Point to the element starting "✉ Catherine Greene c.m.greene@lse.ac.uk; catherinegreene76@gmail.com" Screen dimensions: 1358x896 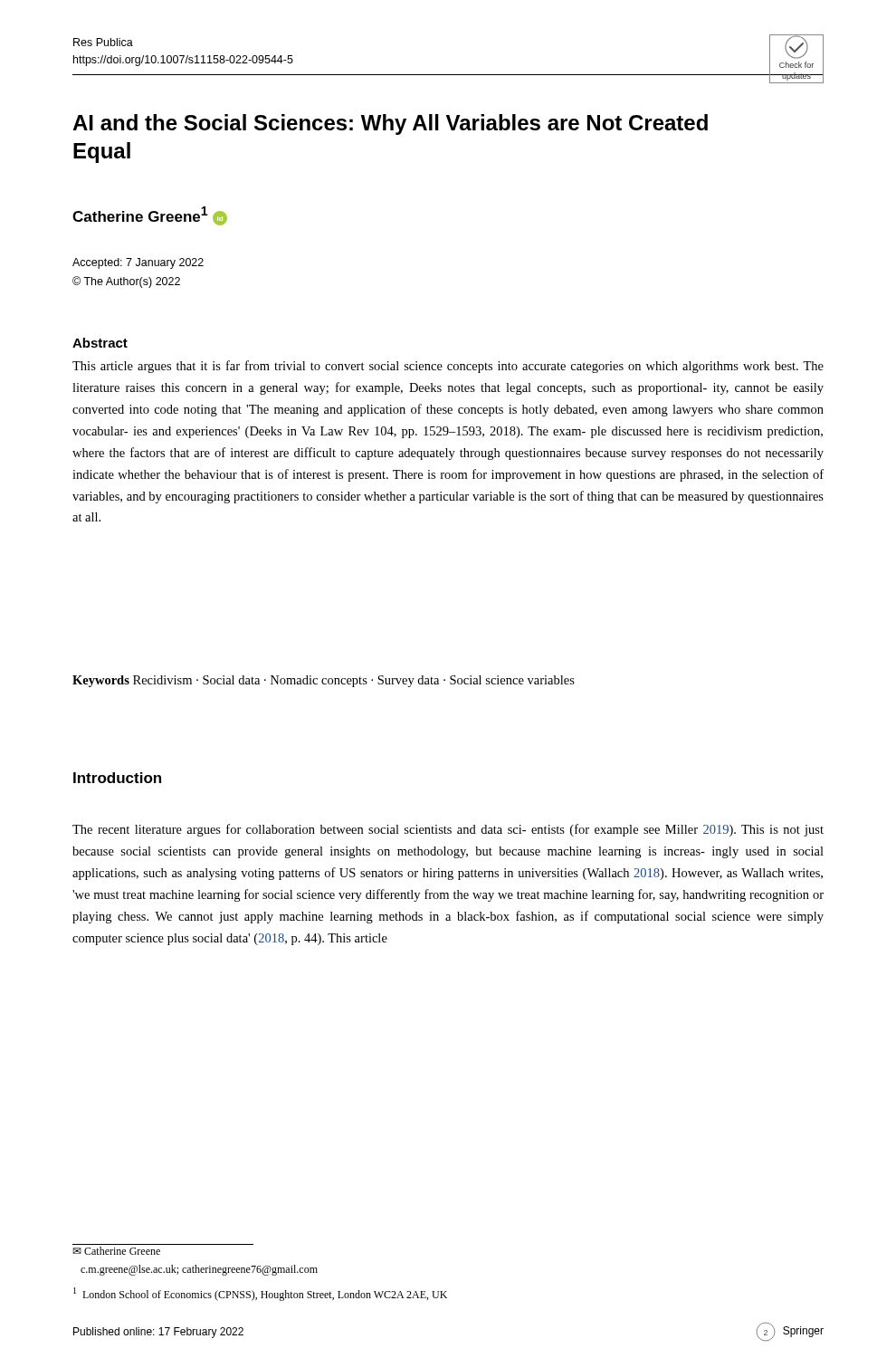[x=116, y=1251]
